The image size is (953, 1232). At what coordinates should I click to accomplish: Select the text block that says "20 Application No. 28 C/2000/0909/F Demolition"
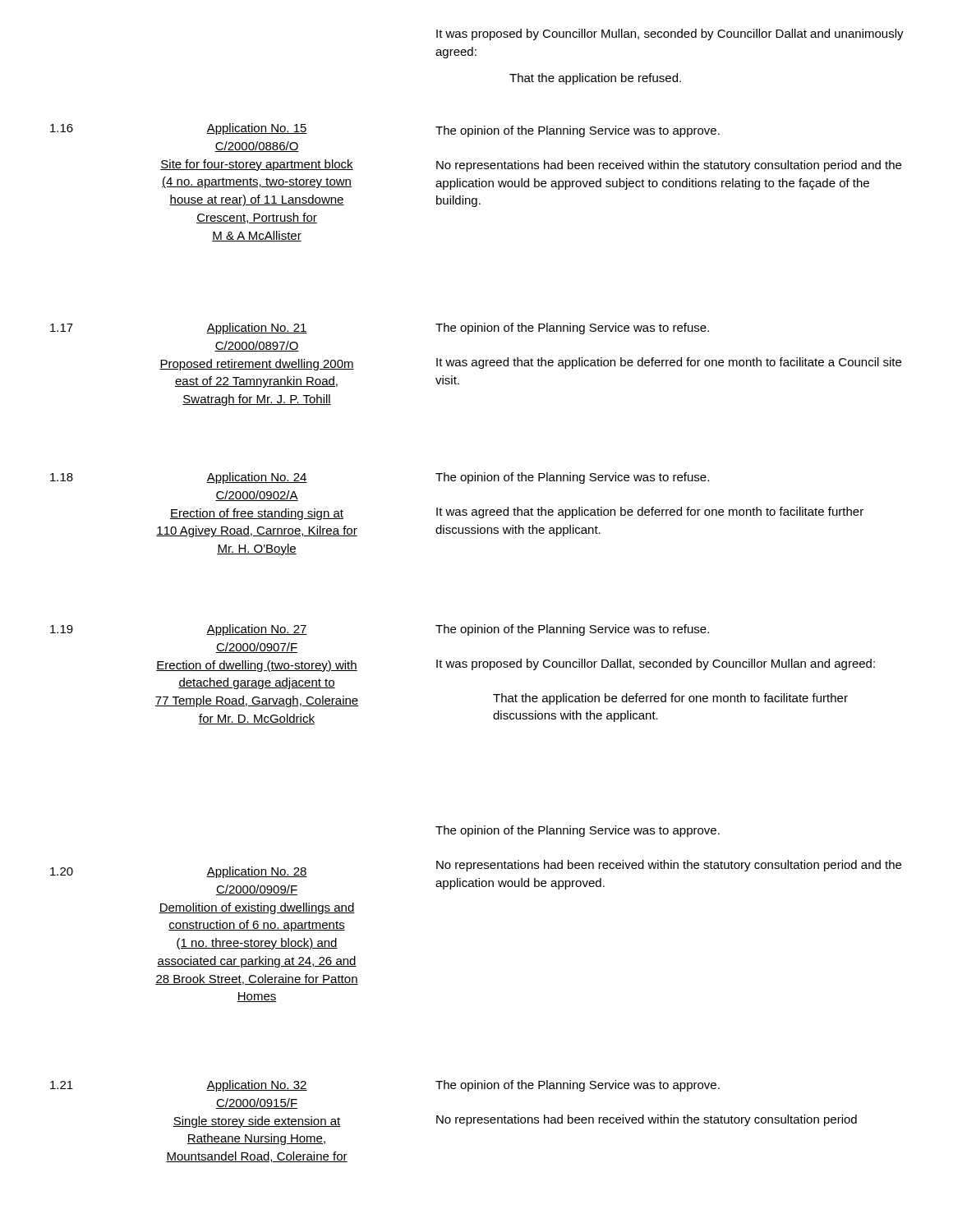point(234,934)
